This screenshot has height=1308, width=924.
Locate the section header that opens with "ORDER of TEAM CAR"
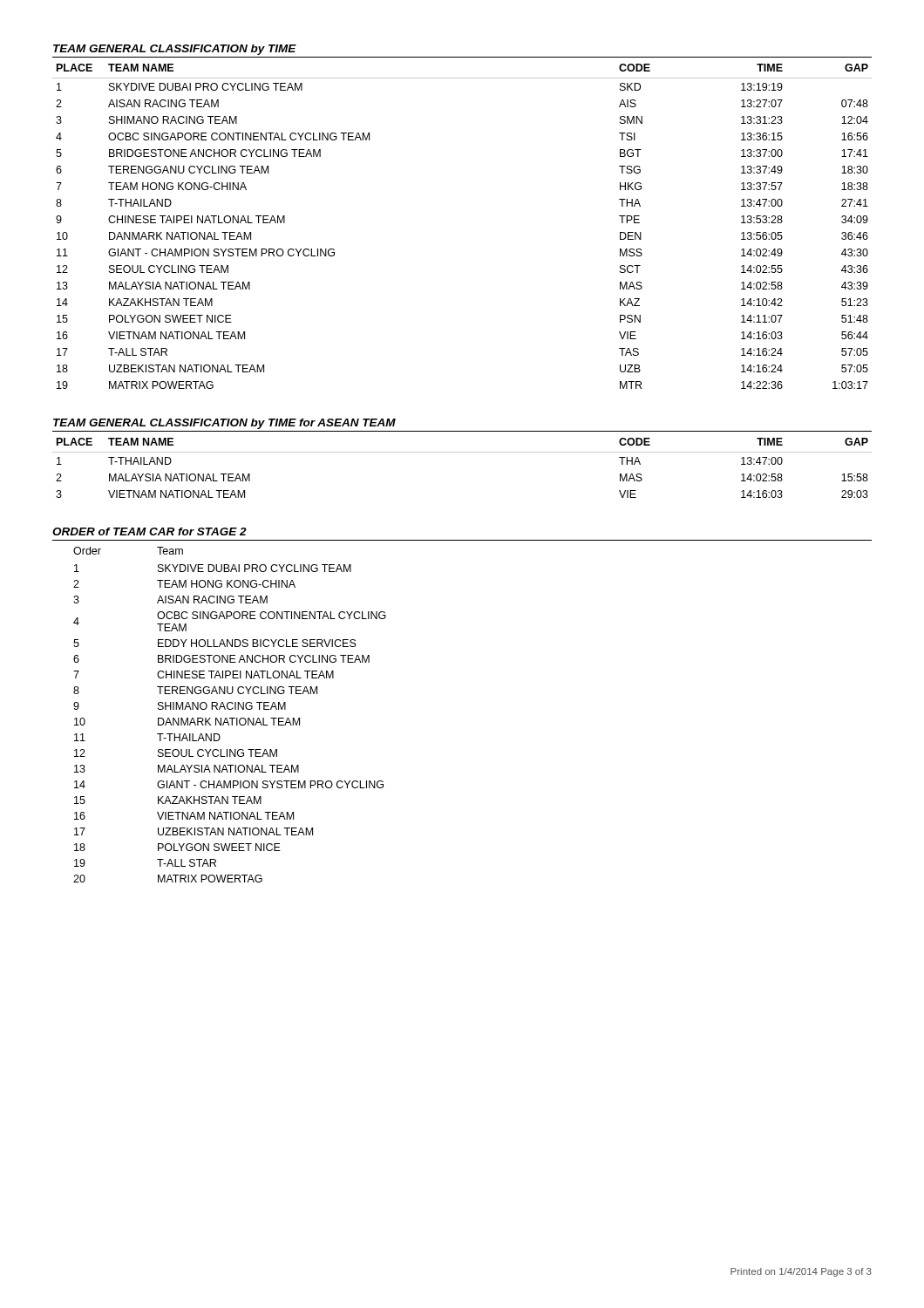149,531
